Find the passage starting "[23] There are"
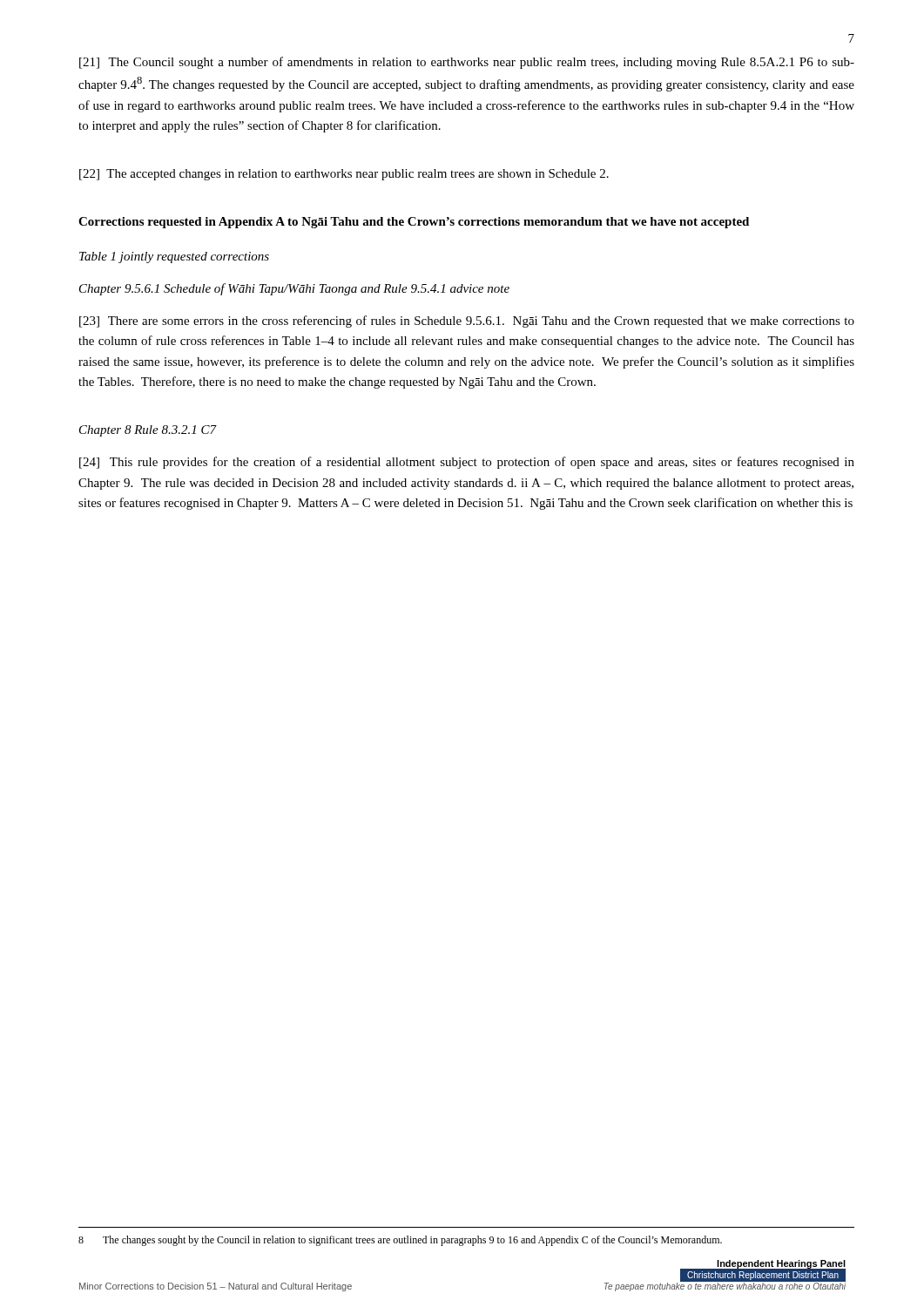The image size is (924, 1307). pyautogui.click(x=466, y=351)
